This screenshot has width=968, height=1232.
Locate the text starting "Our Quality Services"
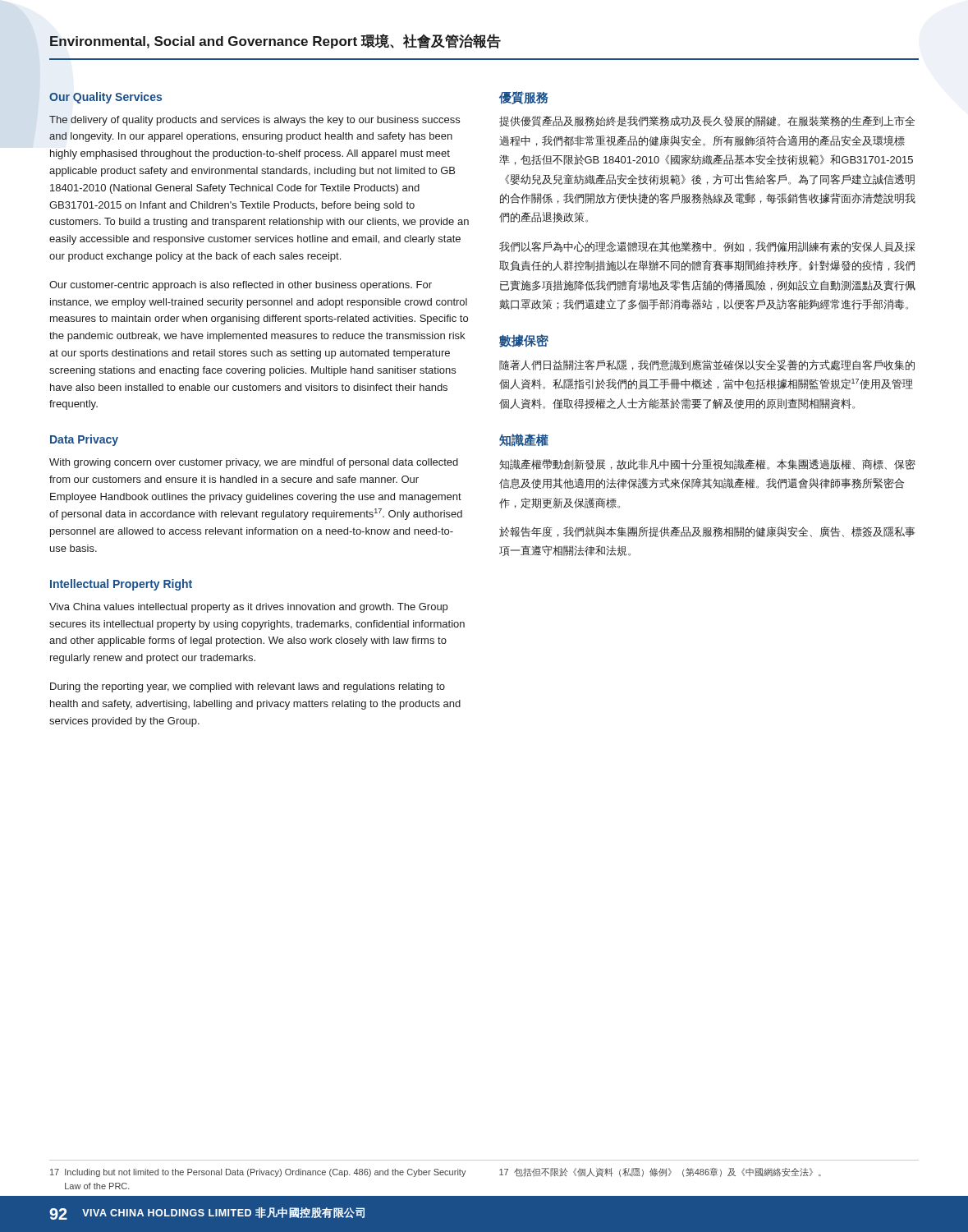106,97
